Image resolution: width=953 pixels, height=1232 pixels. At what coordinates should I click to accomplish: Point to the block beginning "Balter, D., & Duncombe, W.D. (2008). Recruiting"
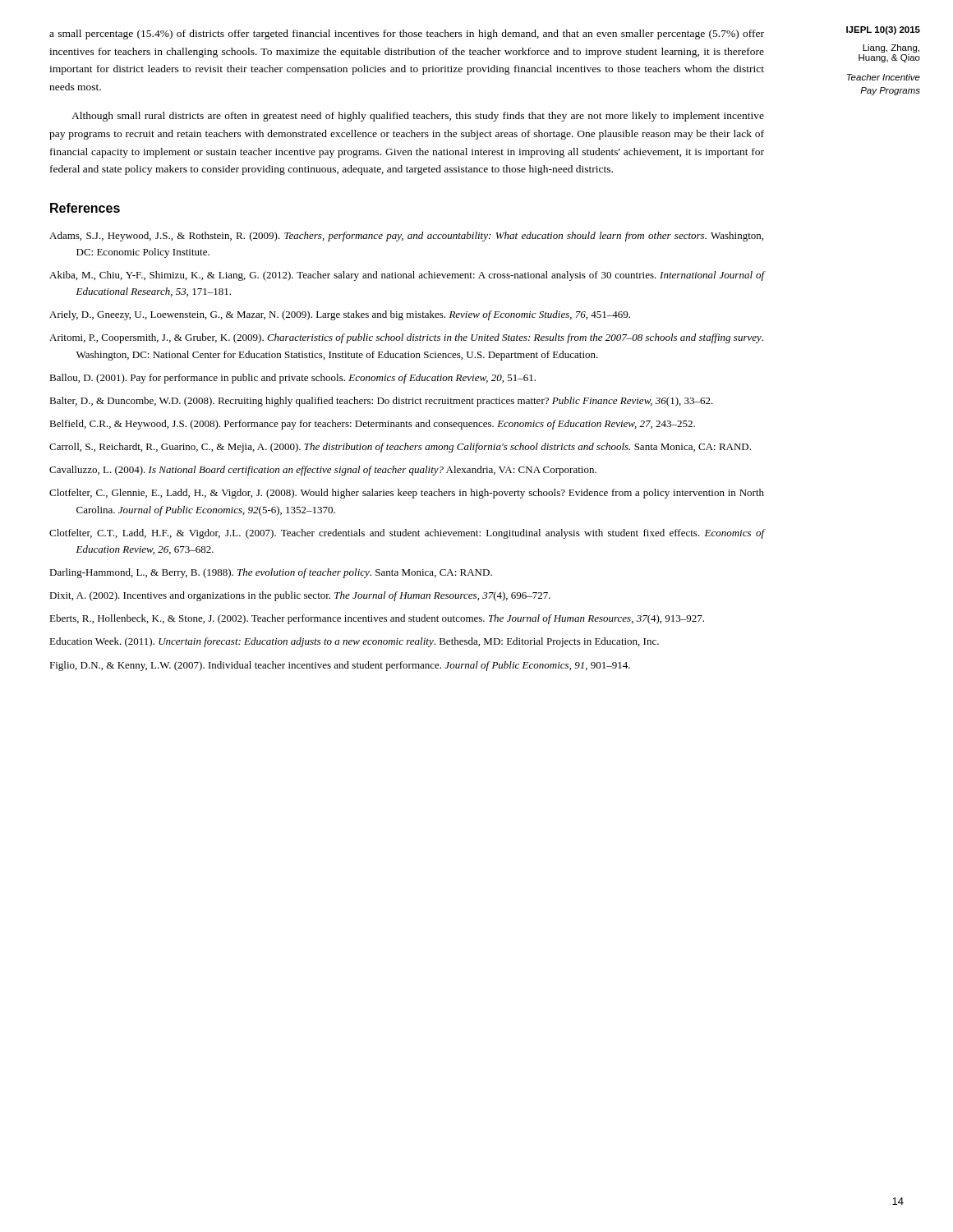pyautogui.click(x=381, y=400)
